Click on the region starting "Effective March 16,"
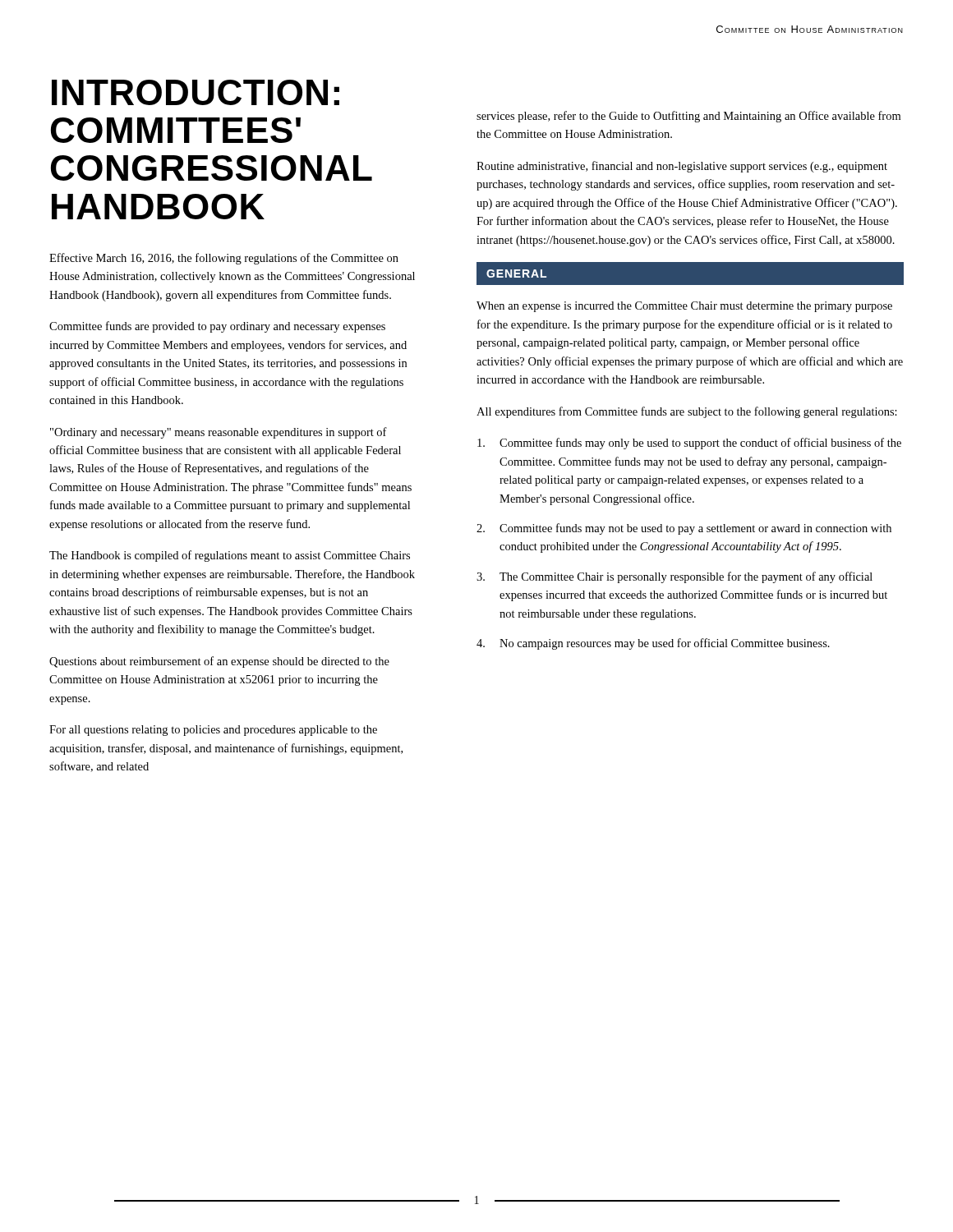953x1232 pixels. [x=232, y=276]
